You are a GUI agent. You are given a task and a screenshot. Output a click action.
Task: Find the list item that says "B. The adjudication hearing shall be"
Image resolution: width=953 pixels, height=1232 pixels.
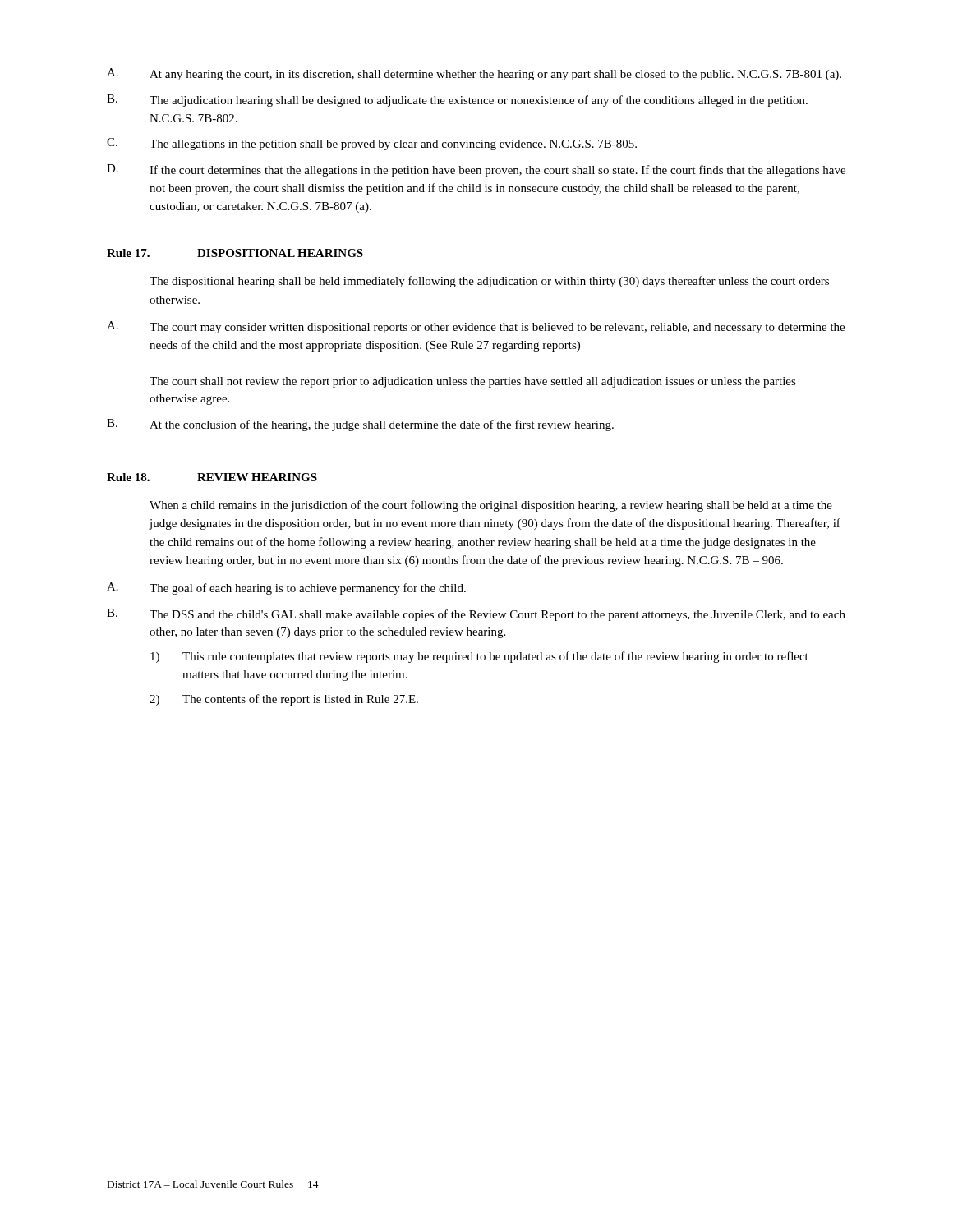(476, 110)
